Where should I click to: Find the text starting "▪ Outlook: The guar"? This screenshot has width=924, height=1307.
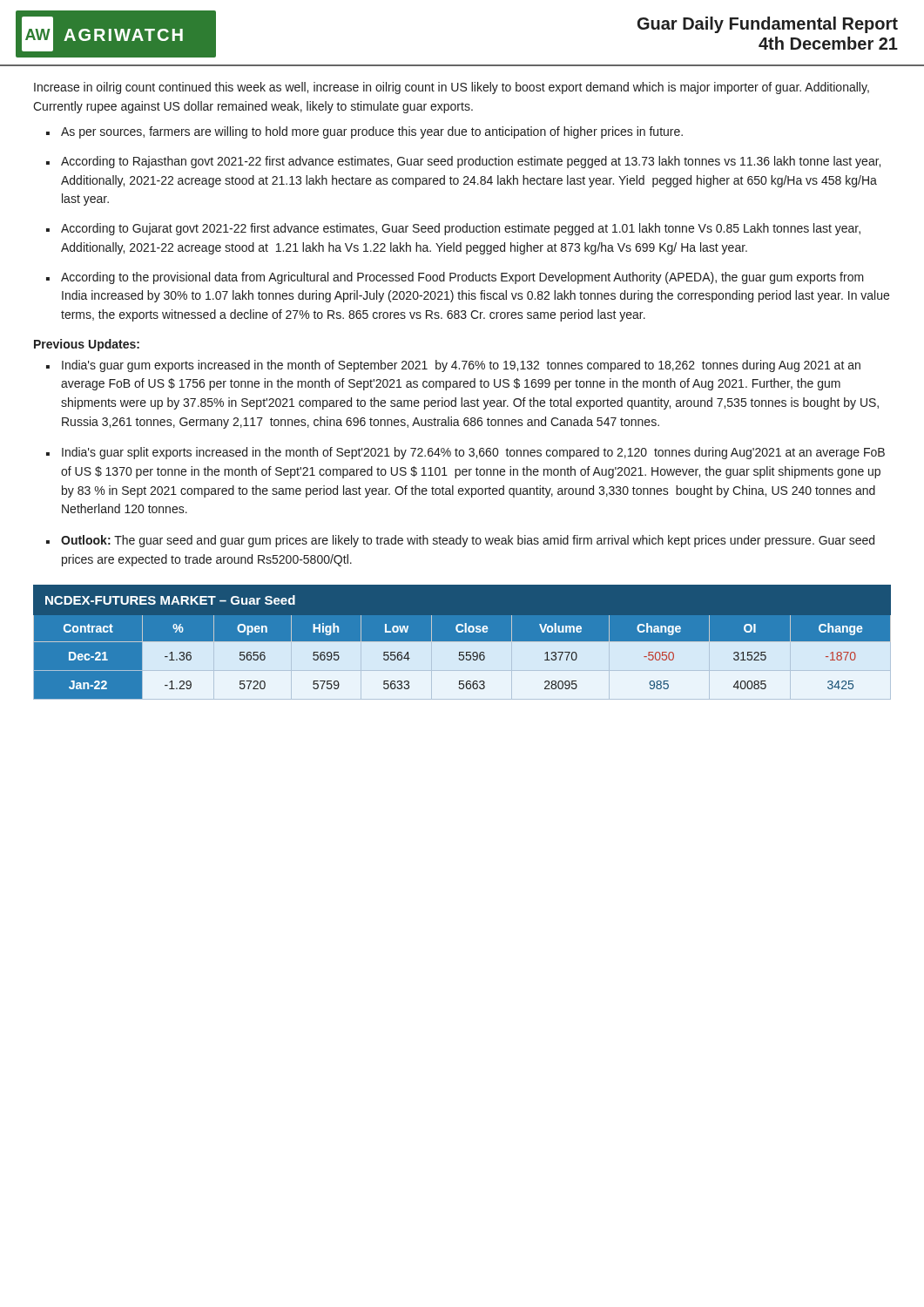(468, 549)
